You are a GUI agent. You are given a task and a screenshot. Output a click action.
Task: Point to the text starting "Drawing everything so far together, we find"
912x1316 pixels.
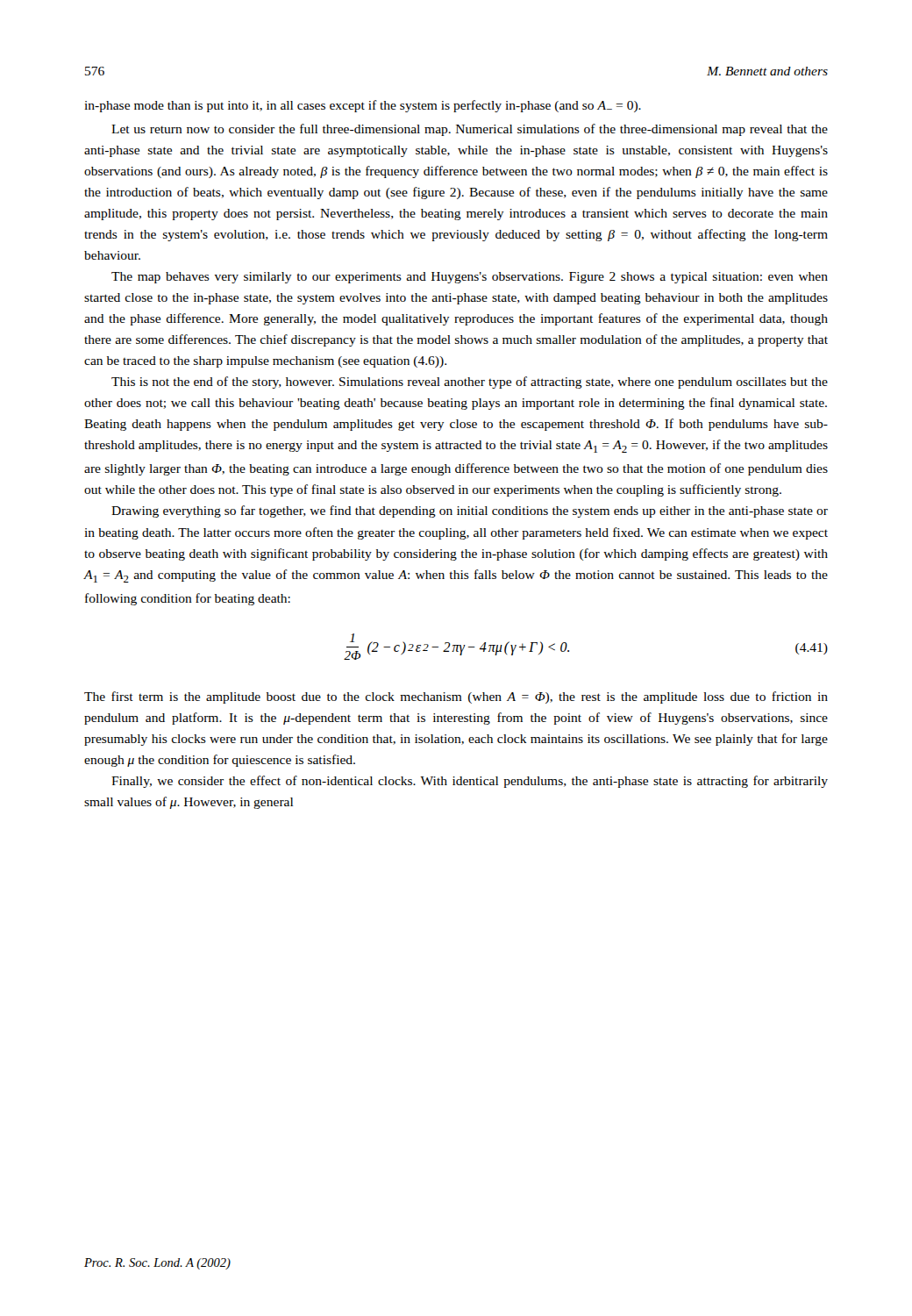[x=456, y=554]
